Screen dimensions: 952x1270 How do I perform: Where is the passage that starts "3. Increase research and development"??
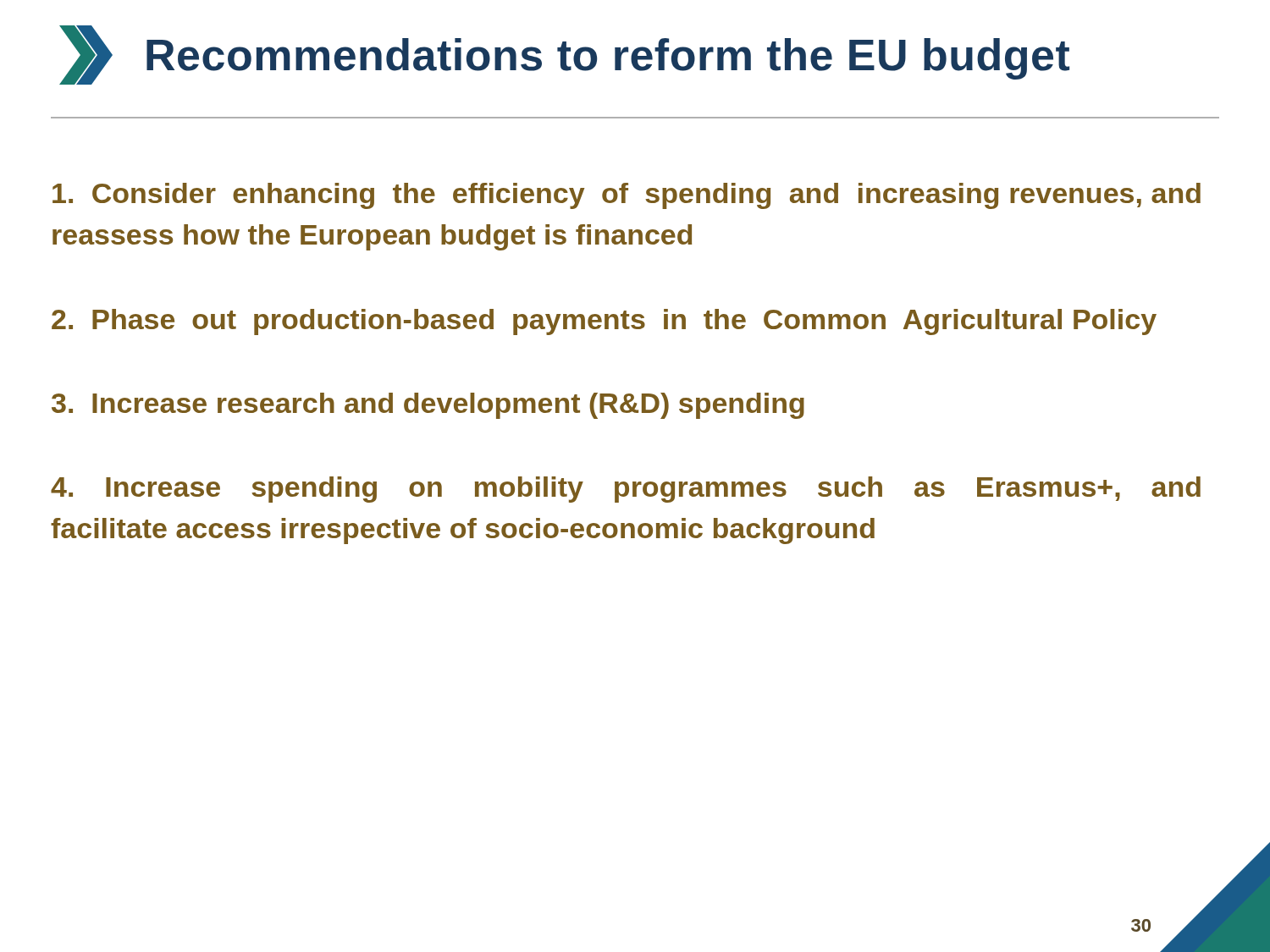pyautogui.click(x=627, y=403)
